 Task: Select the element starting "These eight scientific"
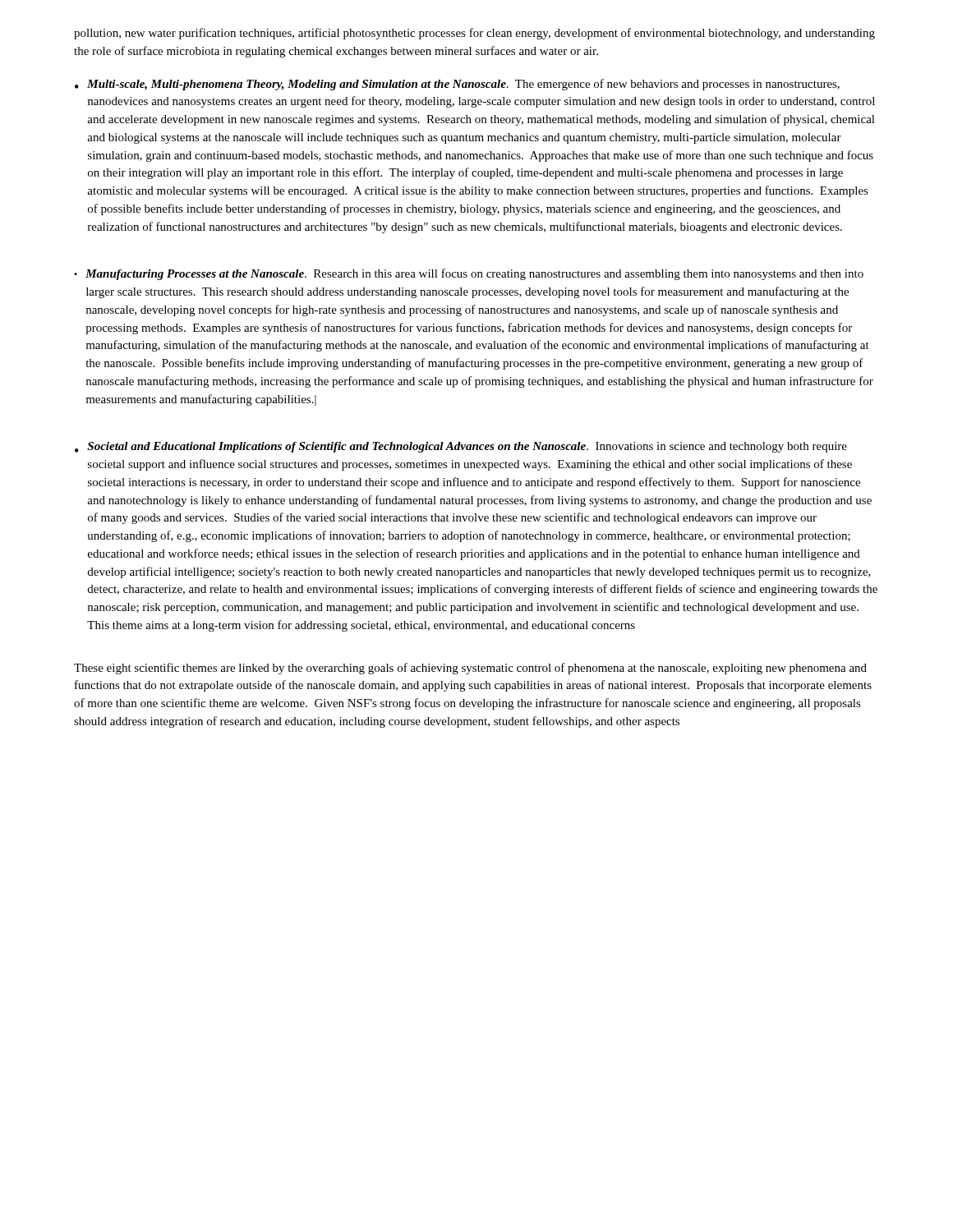[x=473, y=694]
